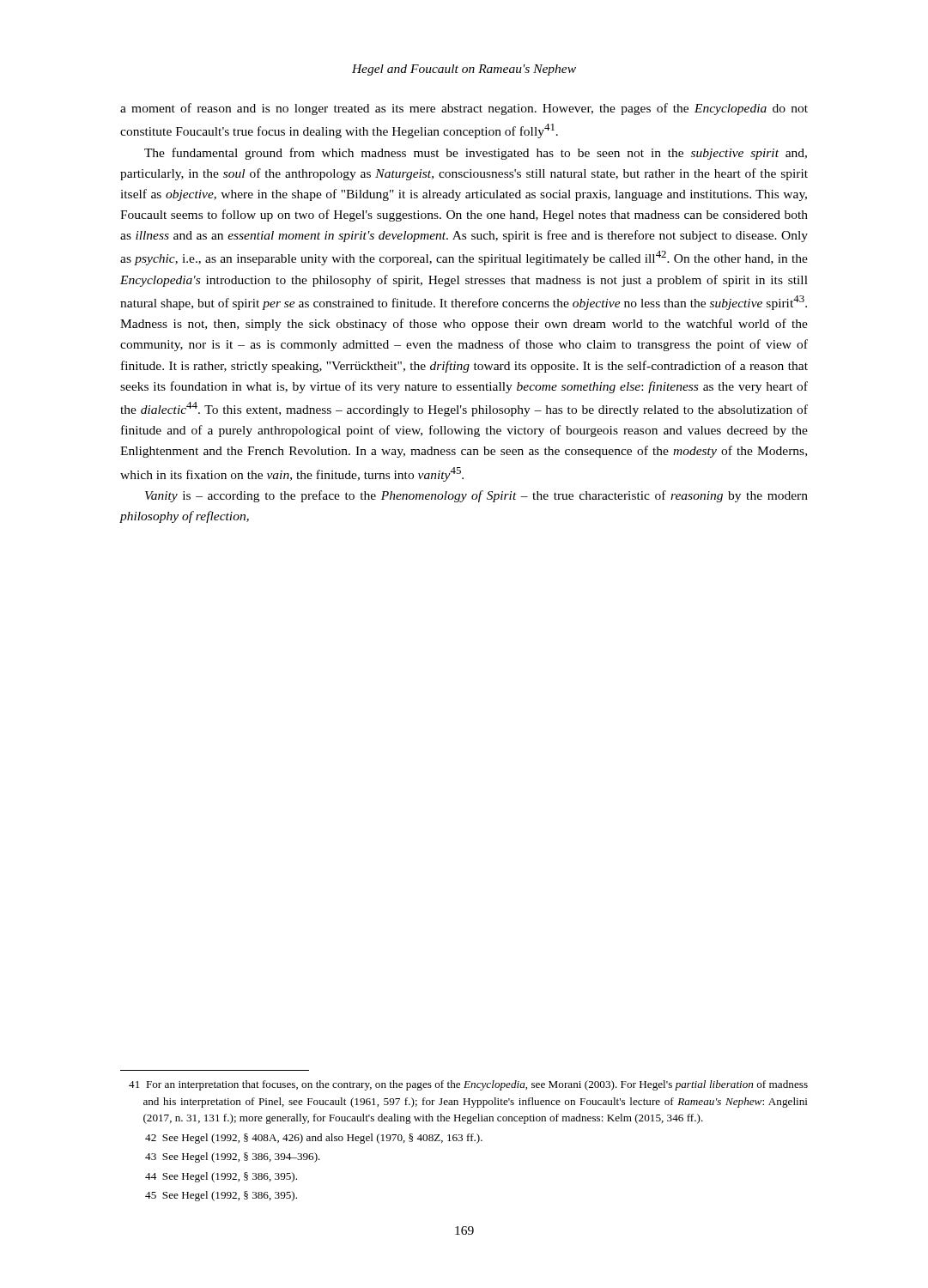Find the text starting "a moment of reason and is"
928x1288 pixels.
coord(464,312)
